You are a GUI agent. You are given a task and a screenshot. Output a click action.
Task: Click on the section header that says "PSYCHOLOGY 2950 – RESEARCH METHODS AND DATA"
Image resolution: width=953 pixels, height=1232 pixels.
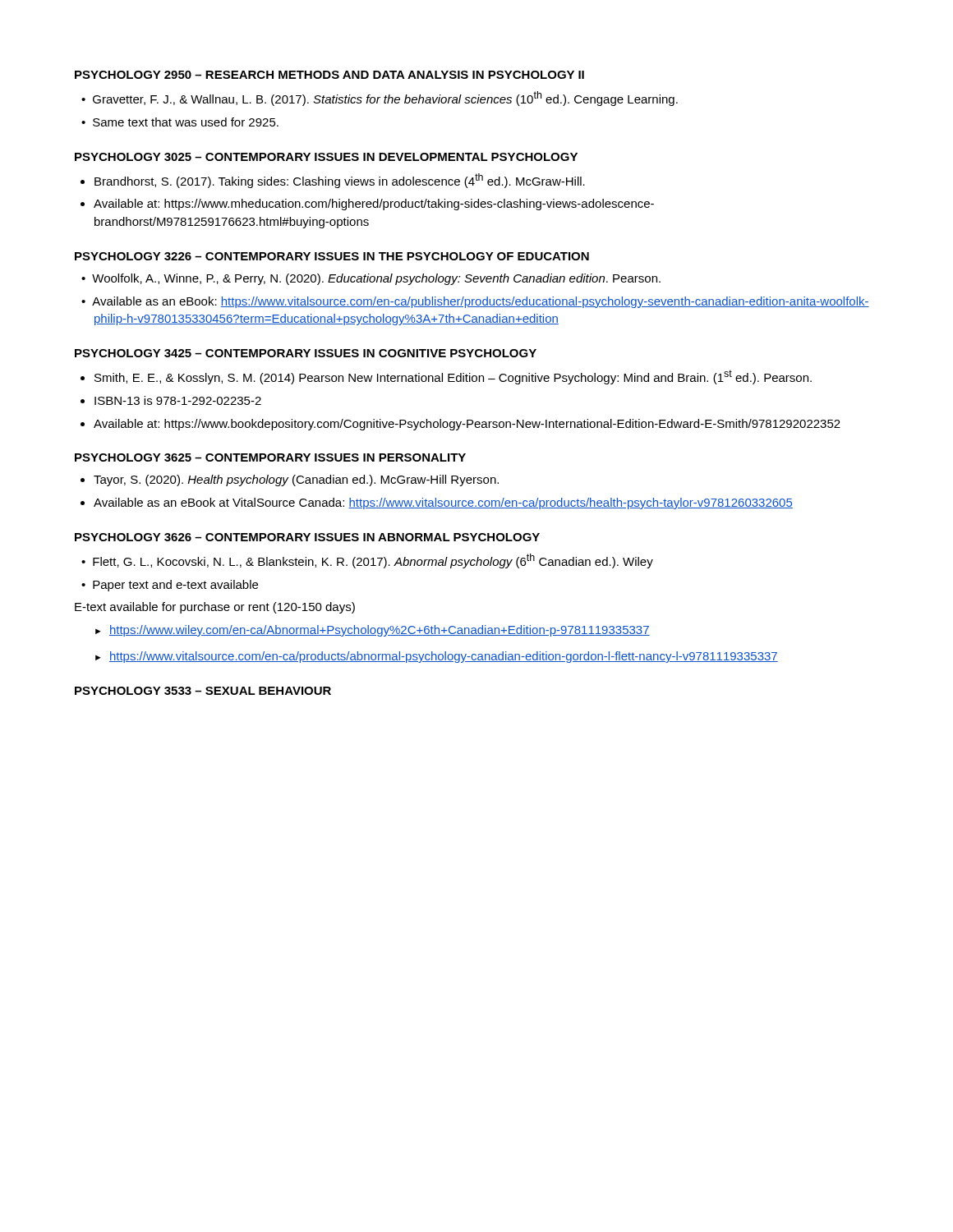pos(329,74)
